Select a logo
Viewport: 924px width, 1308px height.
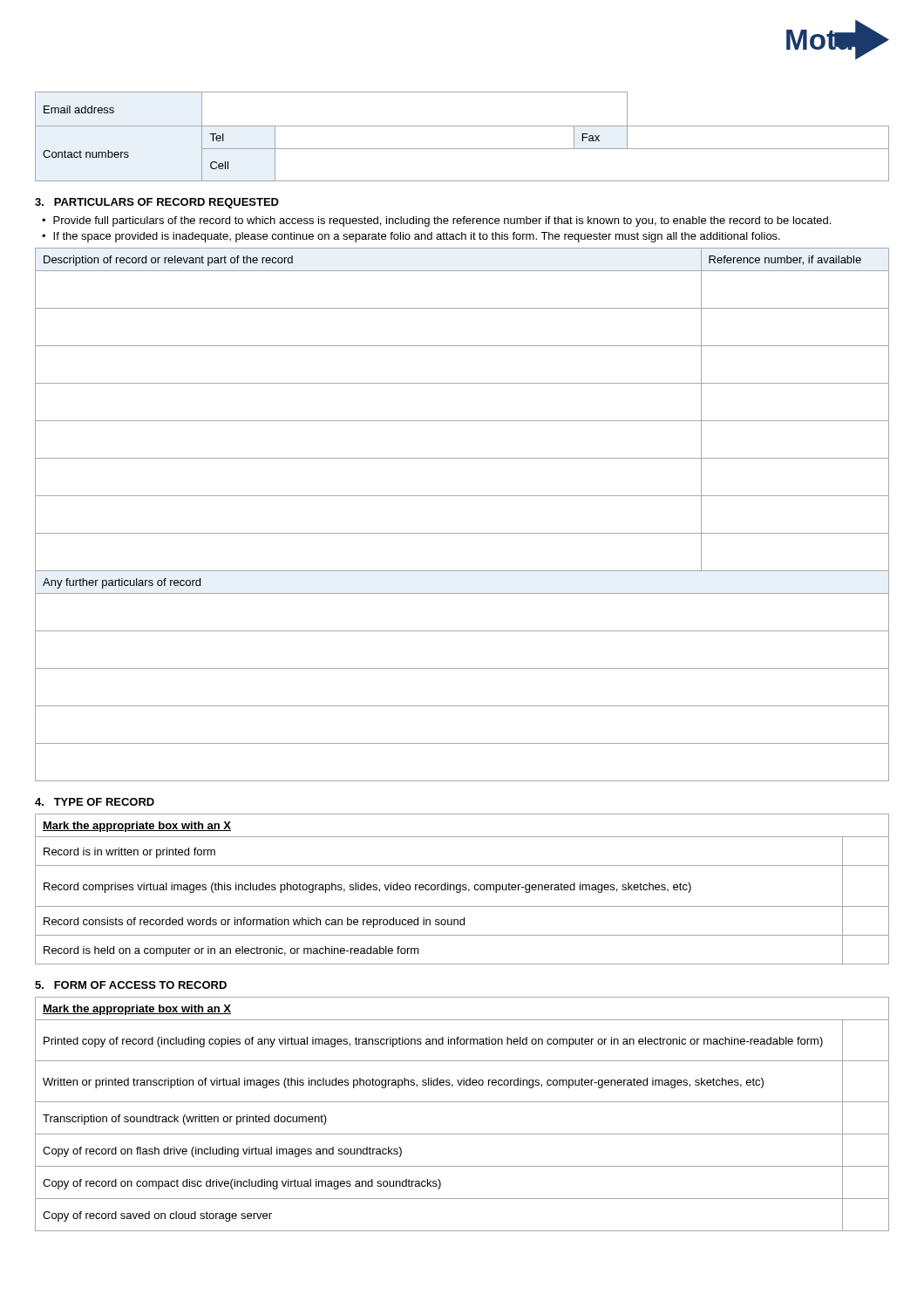[837, 41]
